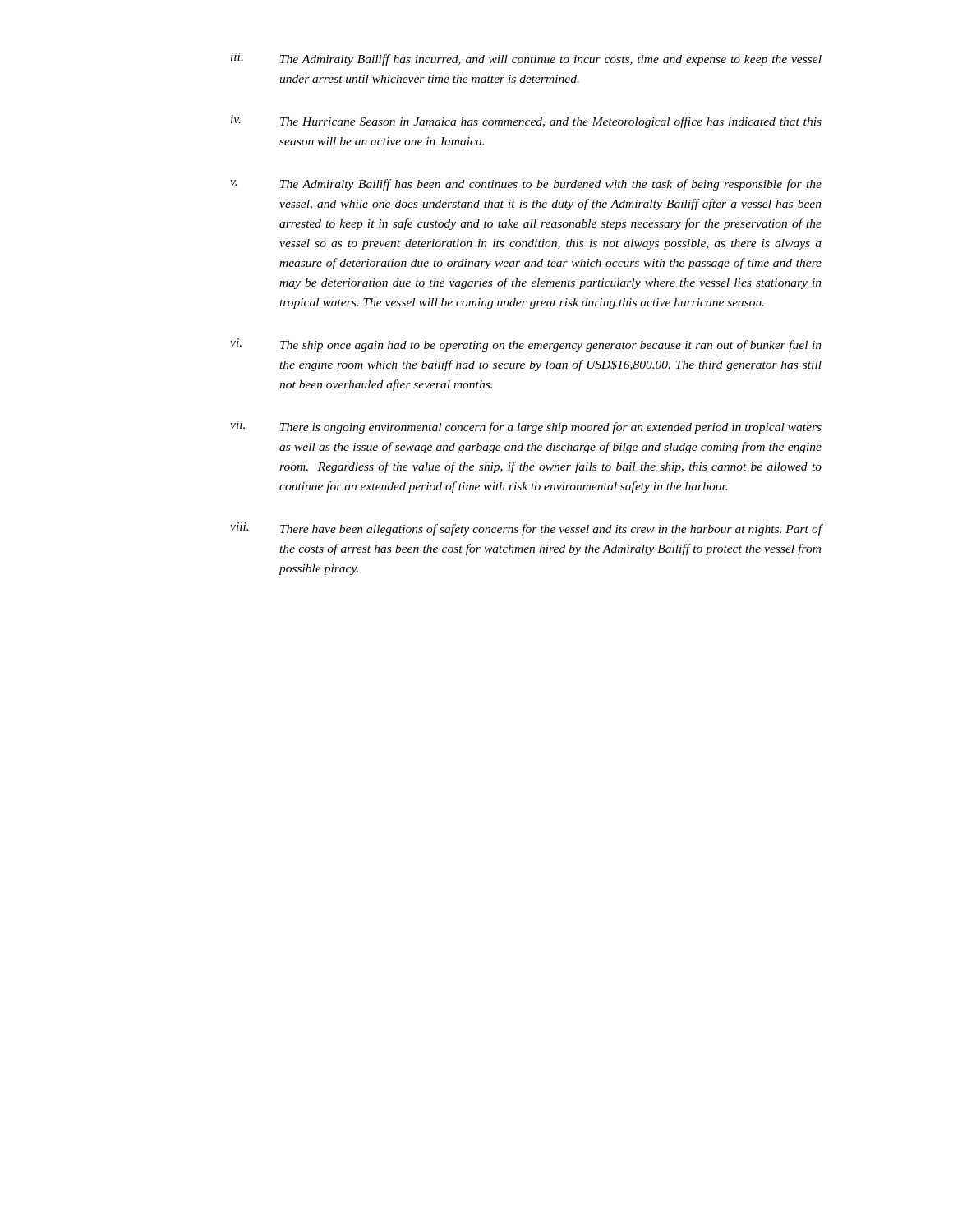
Task: Point to the text starting "iv. The Hurricane Season in Jamaica"
Action: pyautogui.click(x=526, y=131)
